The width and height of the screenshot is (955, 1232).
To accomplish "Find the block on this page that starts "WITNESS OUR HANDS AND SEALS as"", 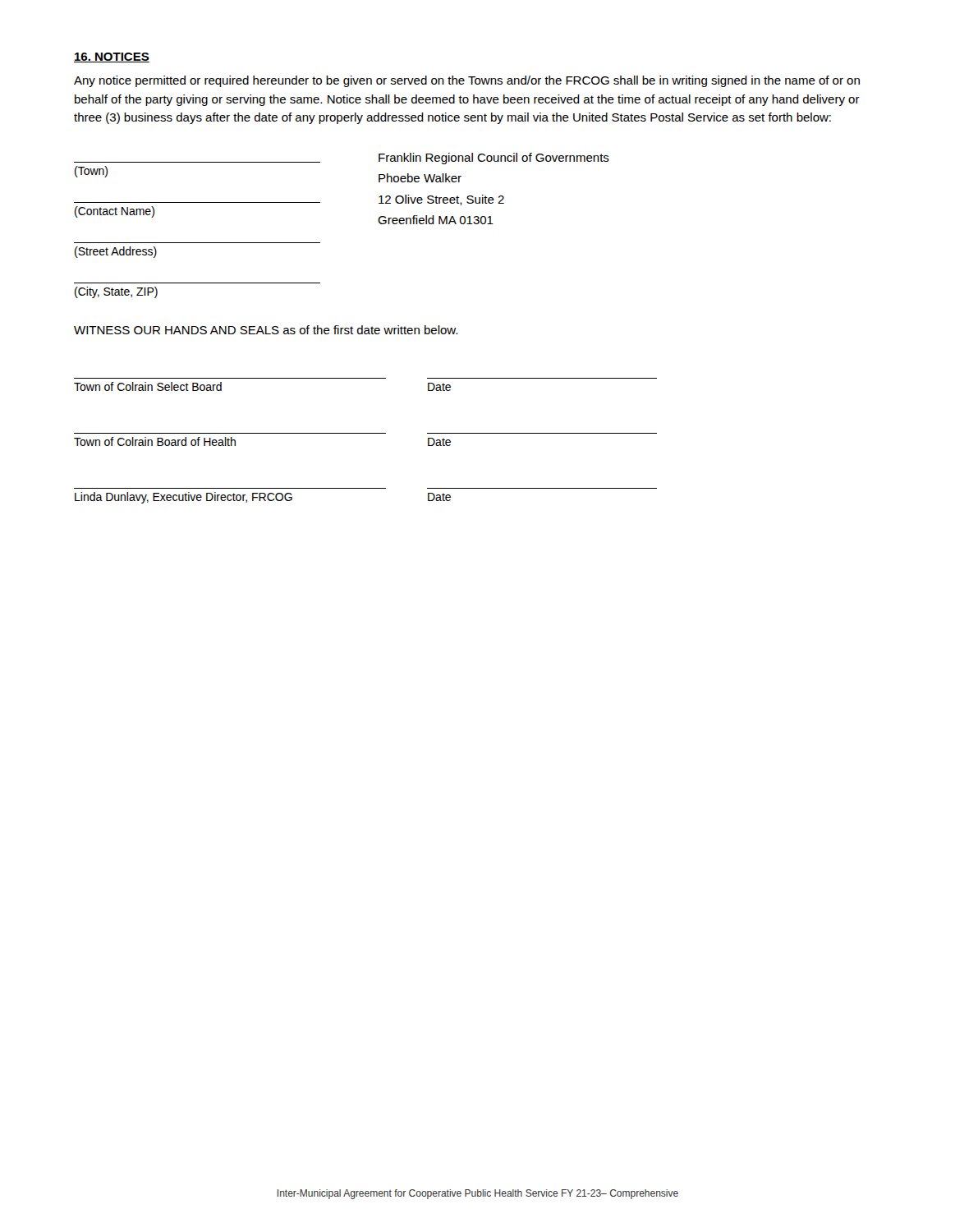I will pyautogui.click(x=266, y=329).
